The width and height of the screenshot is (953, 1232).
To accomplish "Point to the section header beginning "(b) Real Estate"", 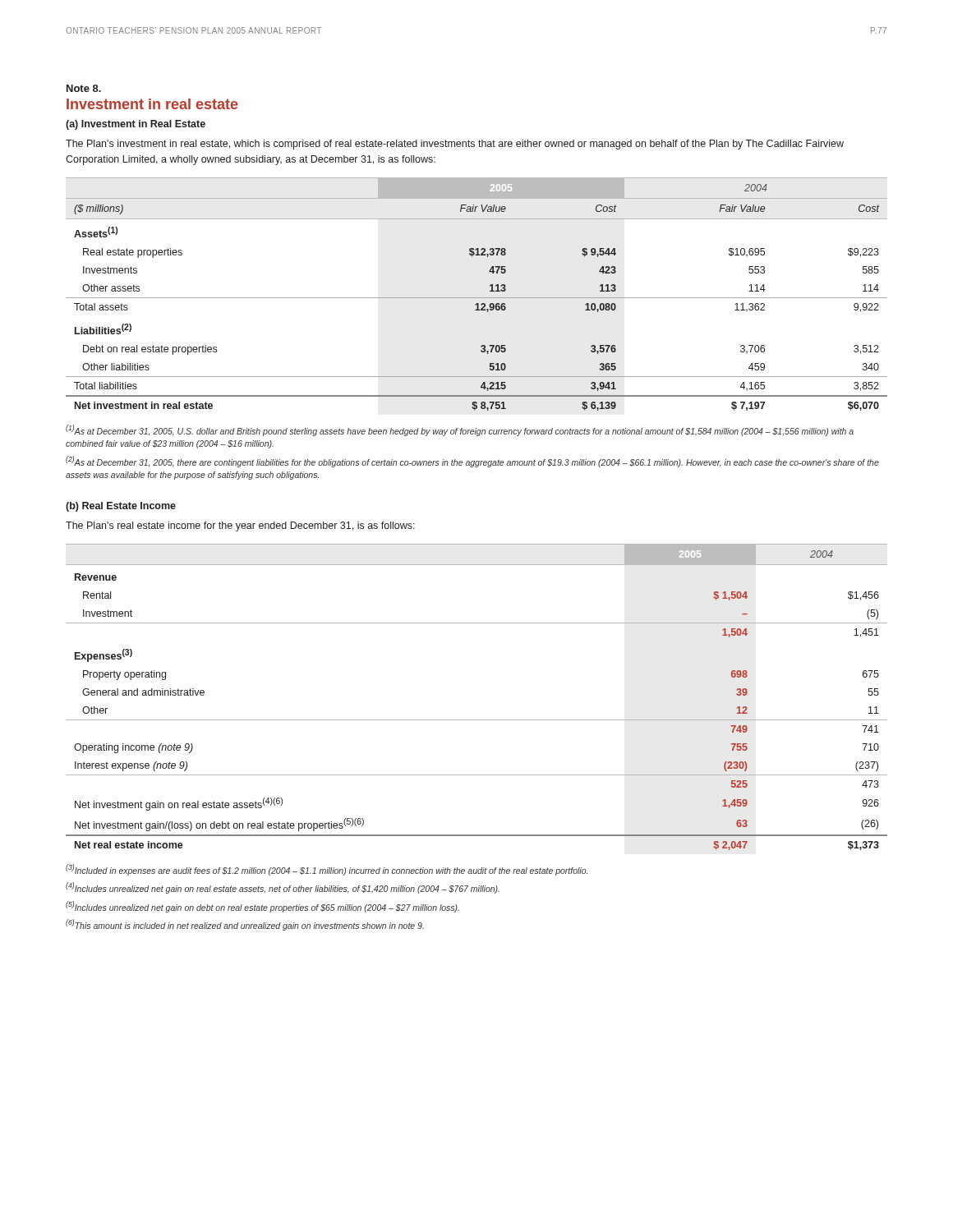I will click(121, 506).
